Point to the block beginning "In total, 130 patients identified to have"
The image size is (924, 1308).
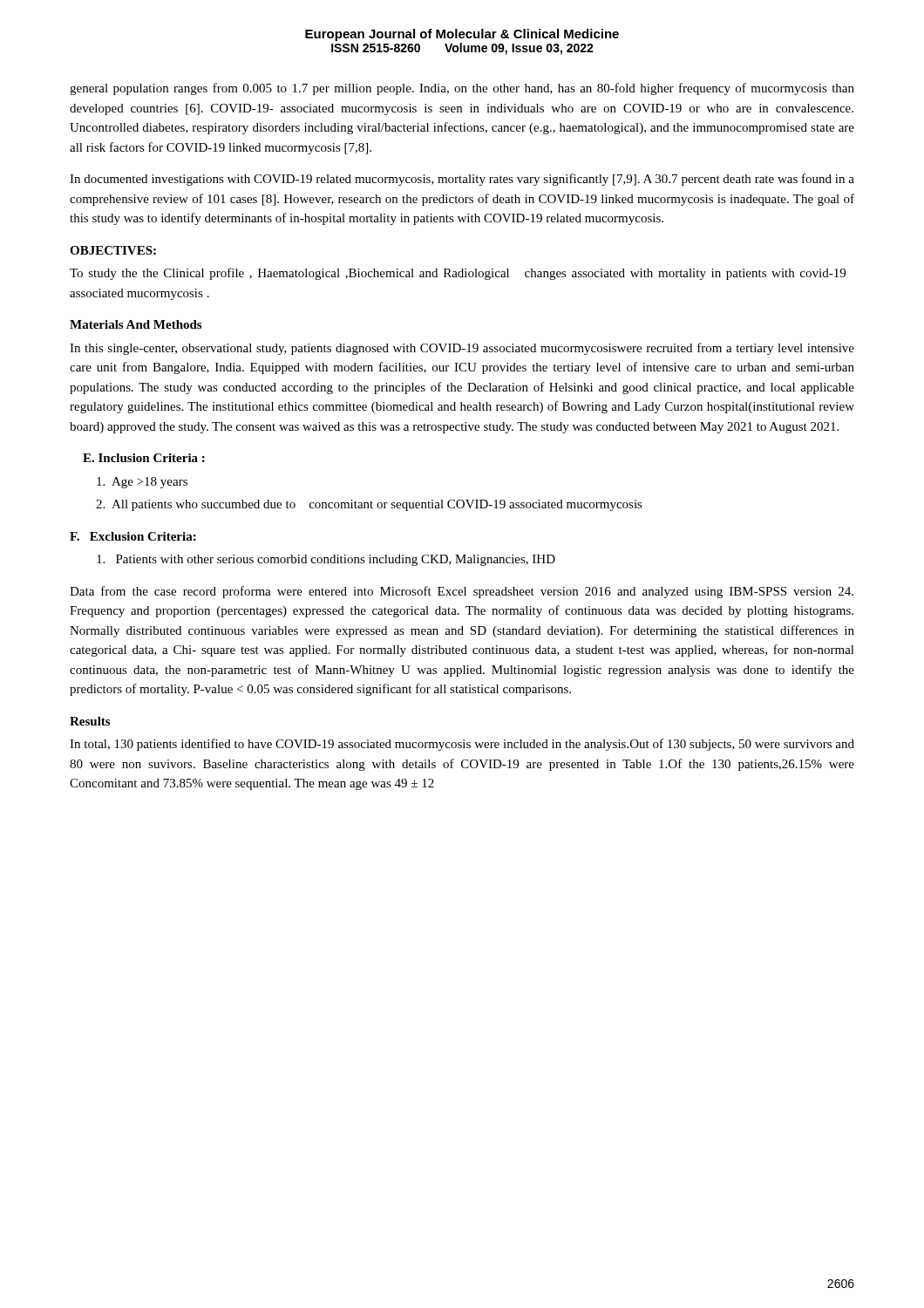click(x=462, y=763)
